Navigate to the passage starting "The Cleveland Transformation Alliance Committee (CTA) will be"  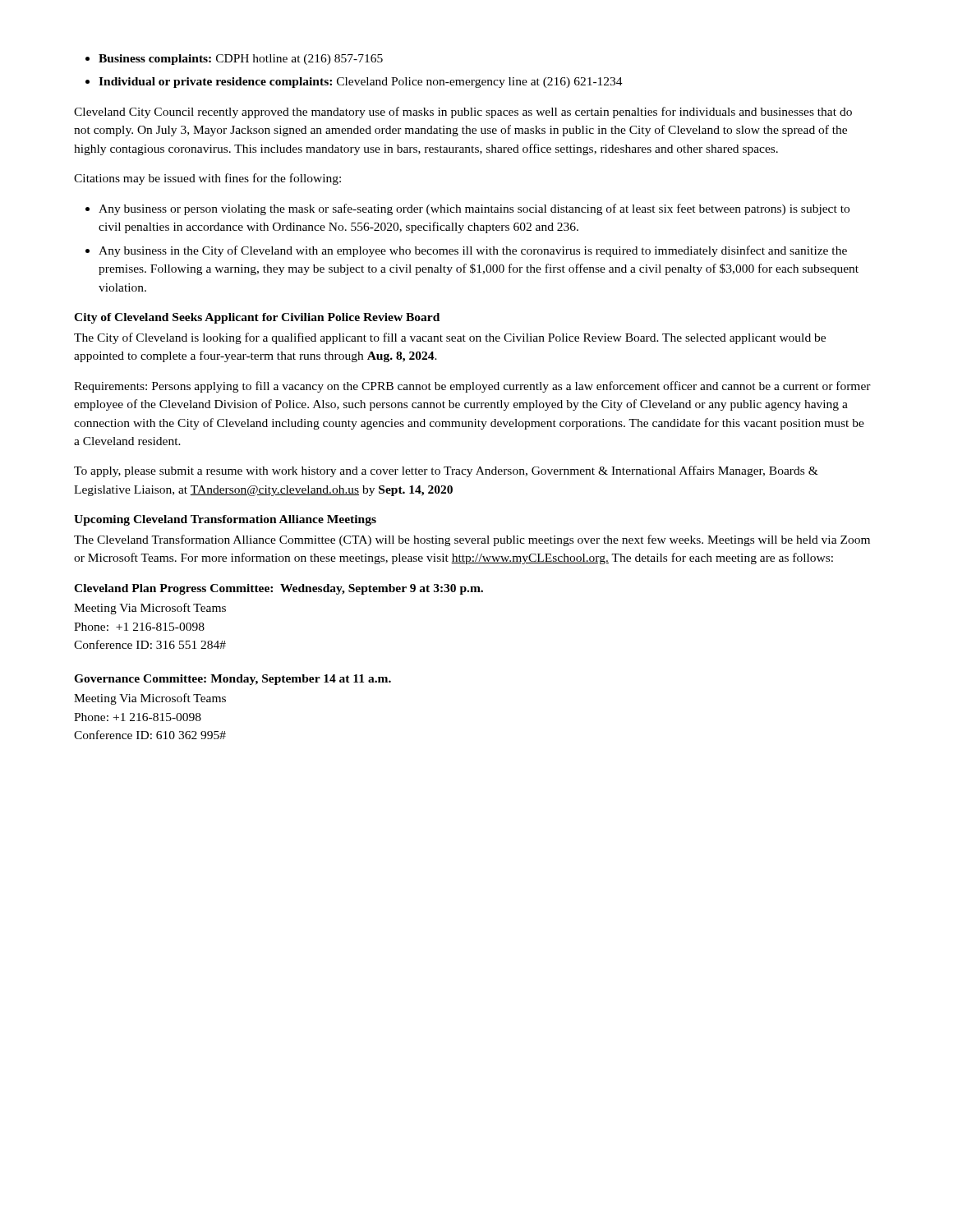pyautogui.click(x=472, y=548)
